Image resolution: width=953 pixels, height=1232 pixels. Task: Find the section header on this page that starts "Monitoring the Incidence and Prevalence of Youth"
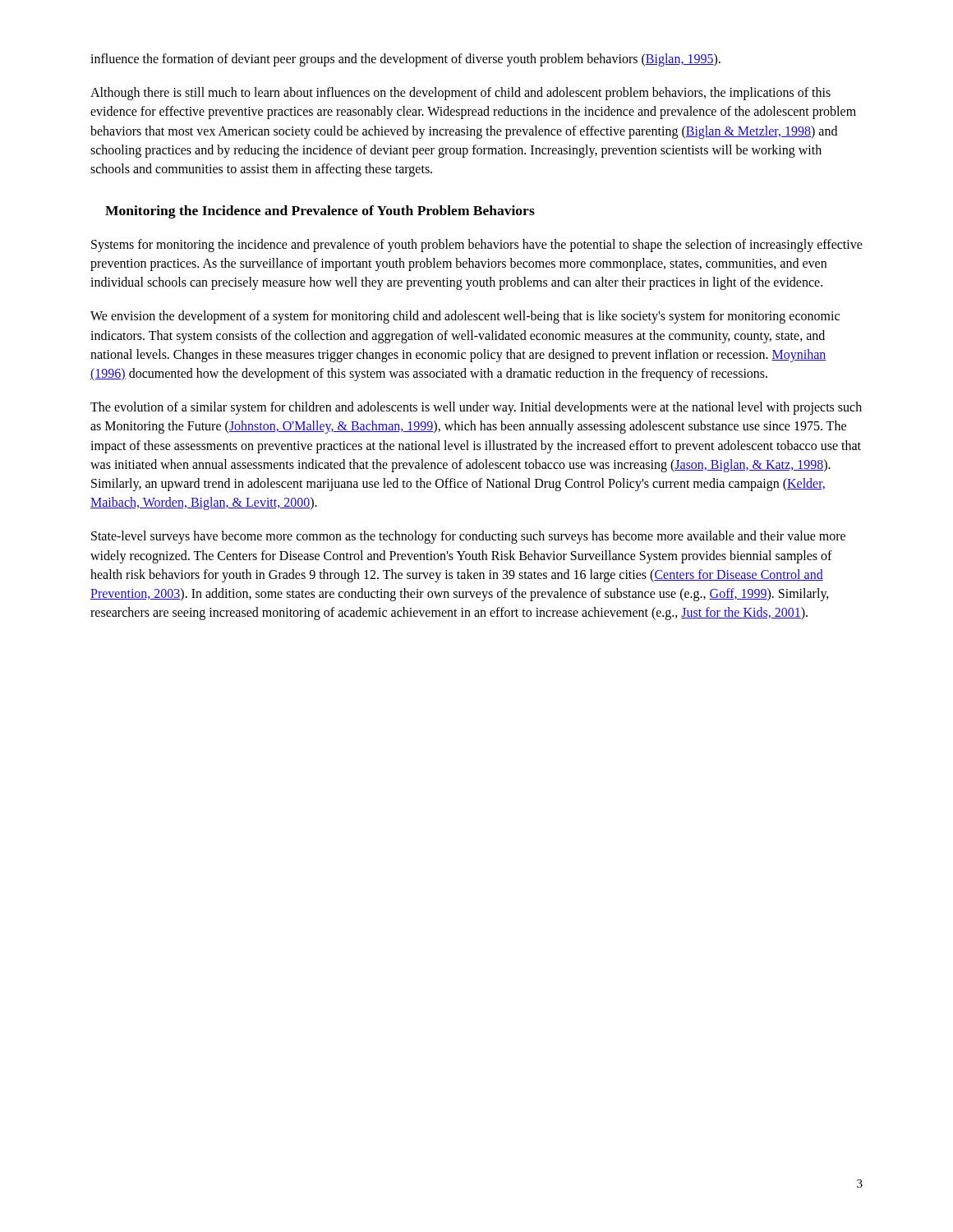(x=476, y=211)
